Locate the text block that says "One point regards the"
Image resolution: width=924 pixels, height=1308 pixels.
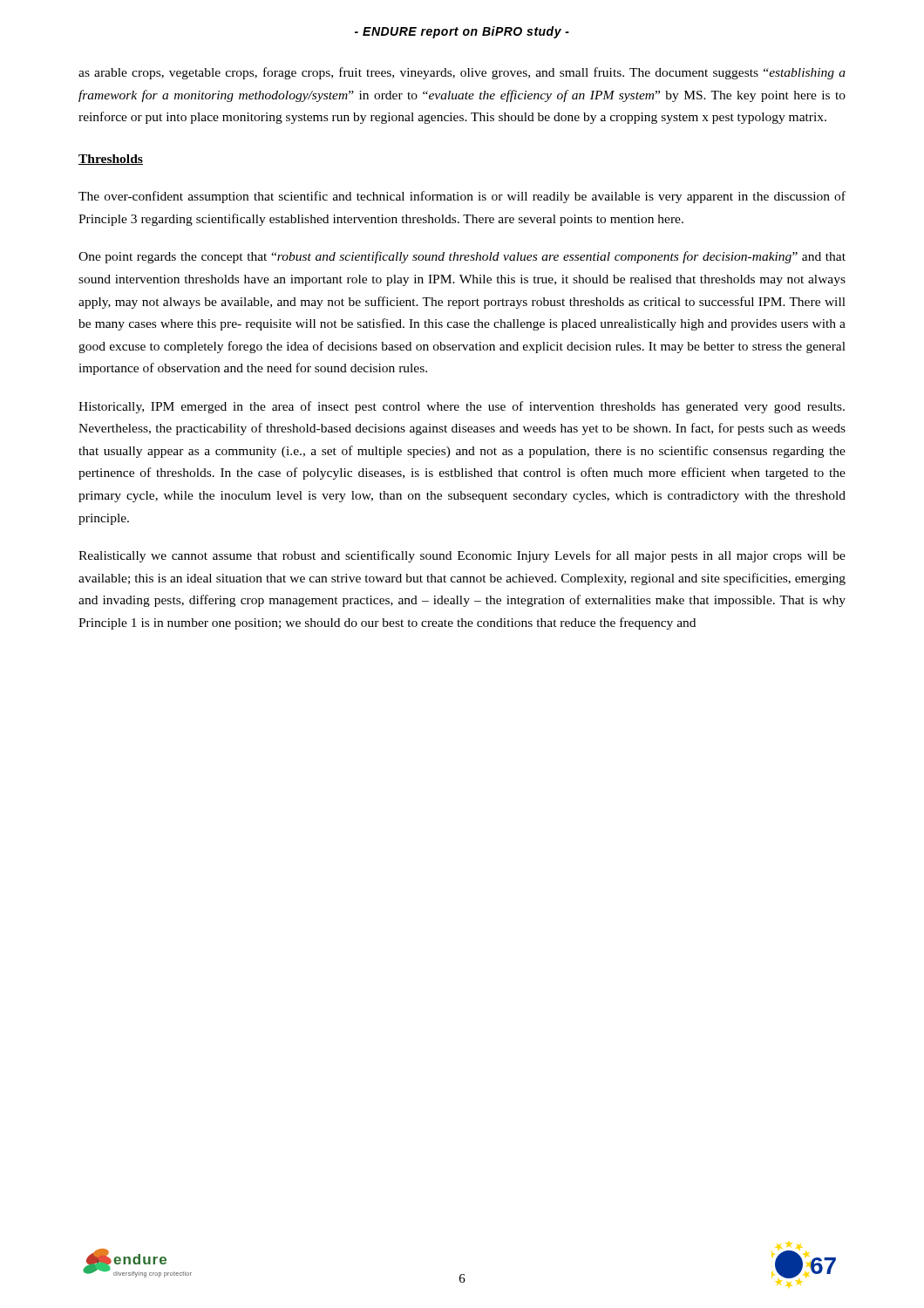pos(462,312)
